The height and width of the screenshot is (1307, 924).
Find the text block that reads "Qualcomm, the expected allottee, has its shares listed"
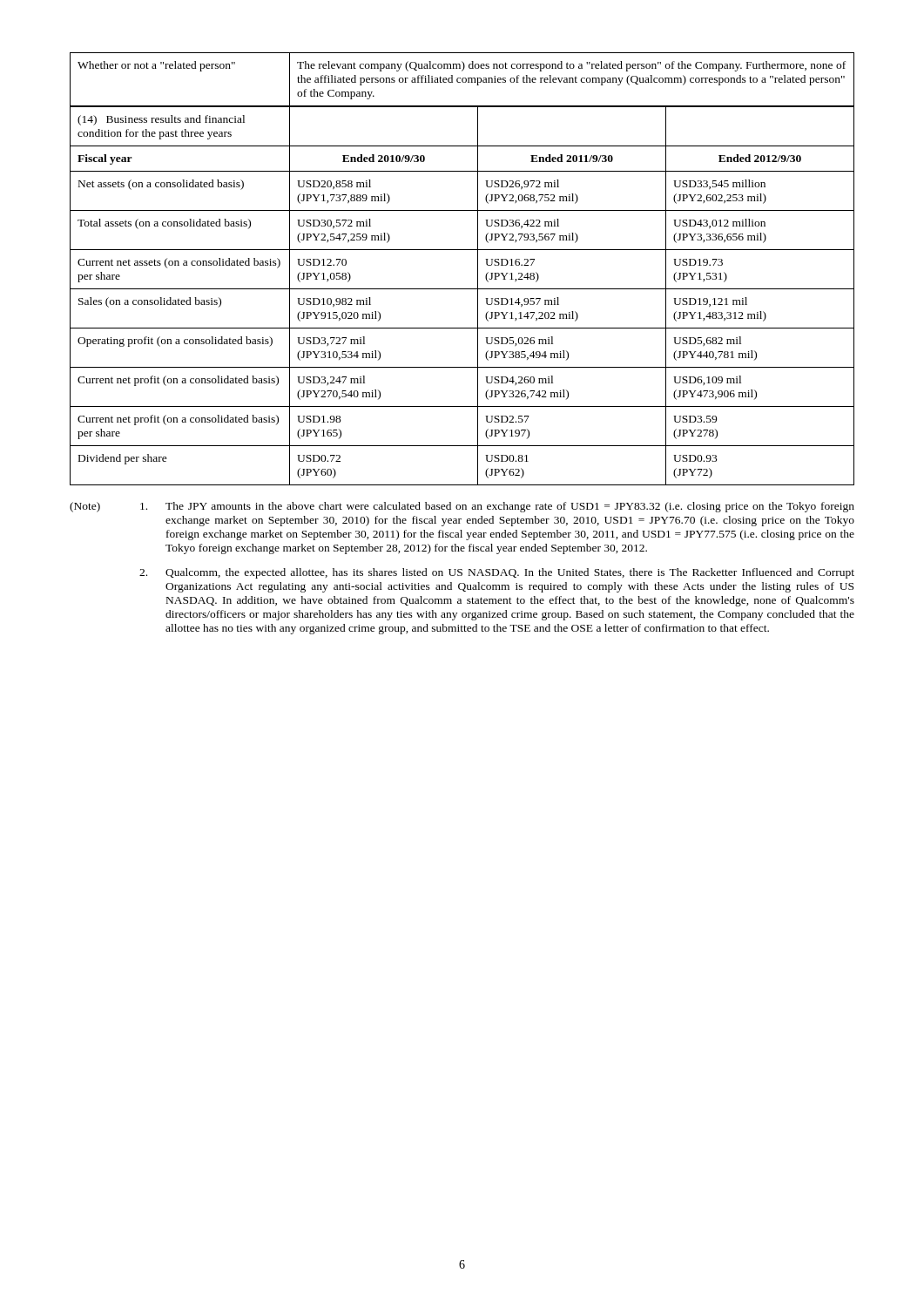click(462, 600)
